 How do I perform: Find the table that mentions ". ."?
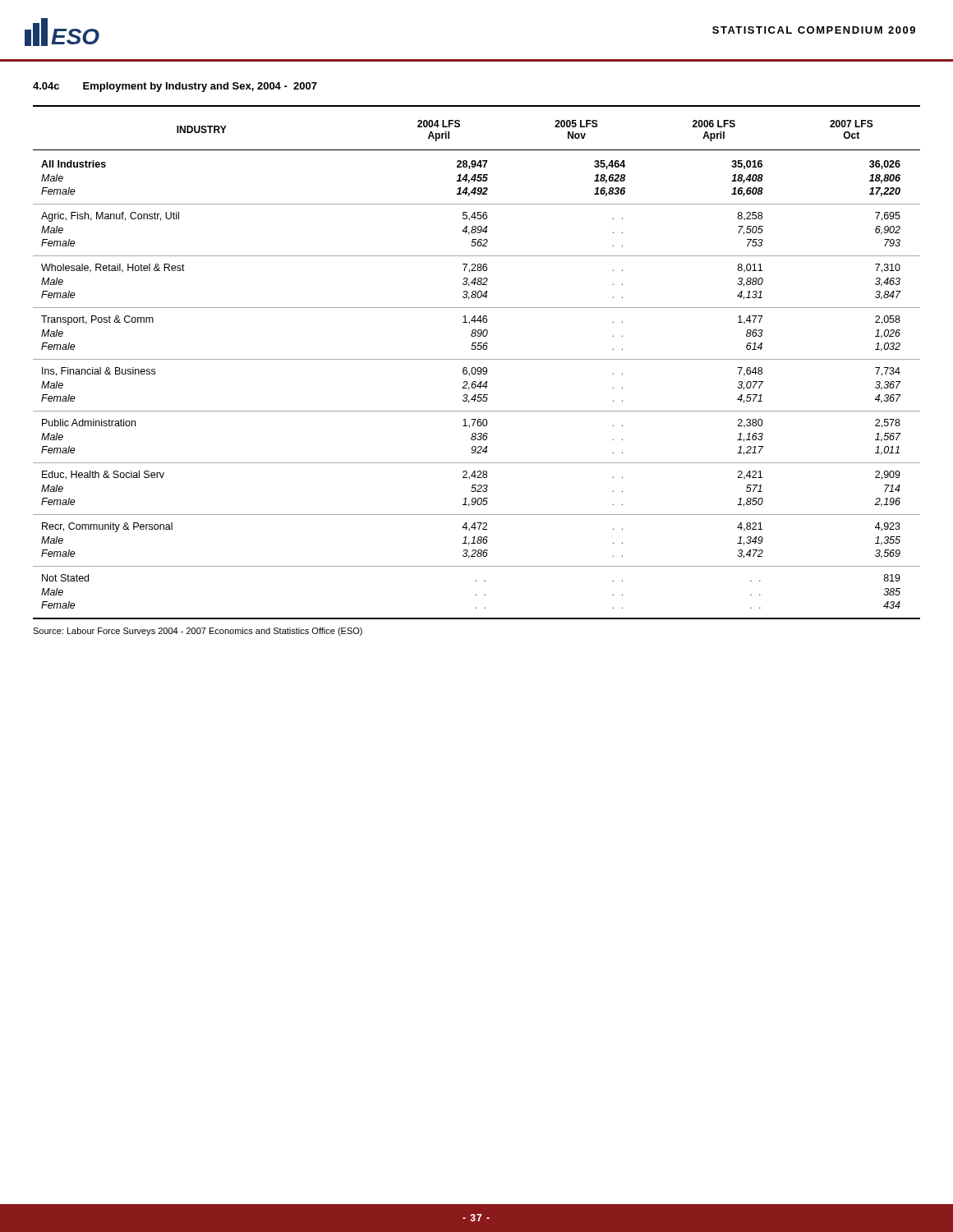(x=476, y=362)
